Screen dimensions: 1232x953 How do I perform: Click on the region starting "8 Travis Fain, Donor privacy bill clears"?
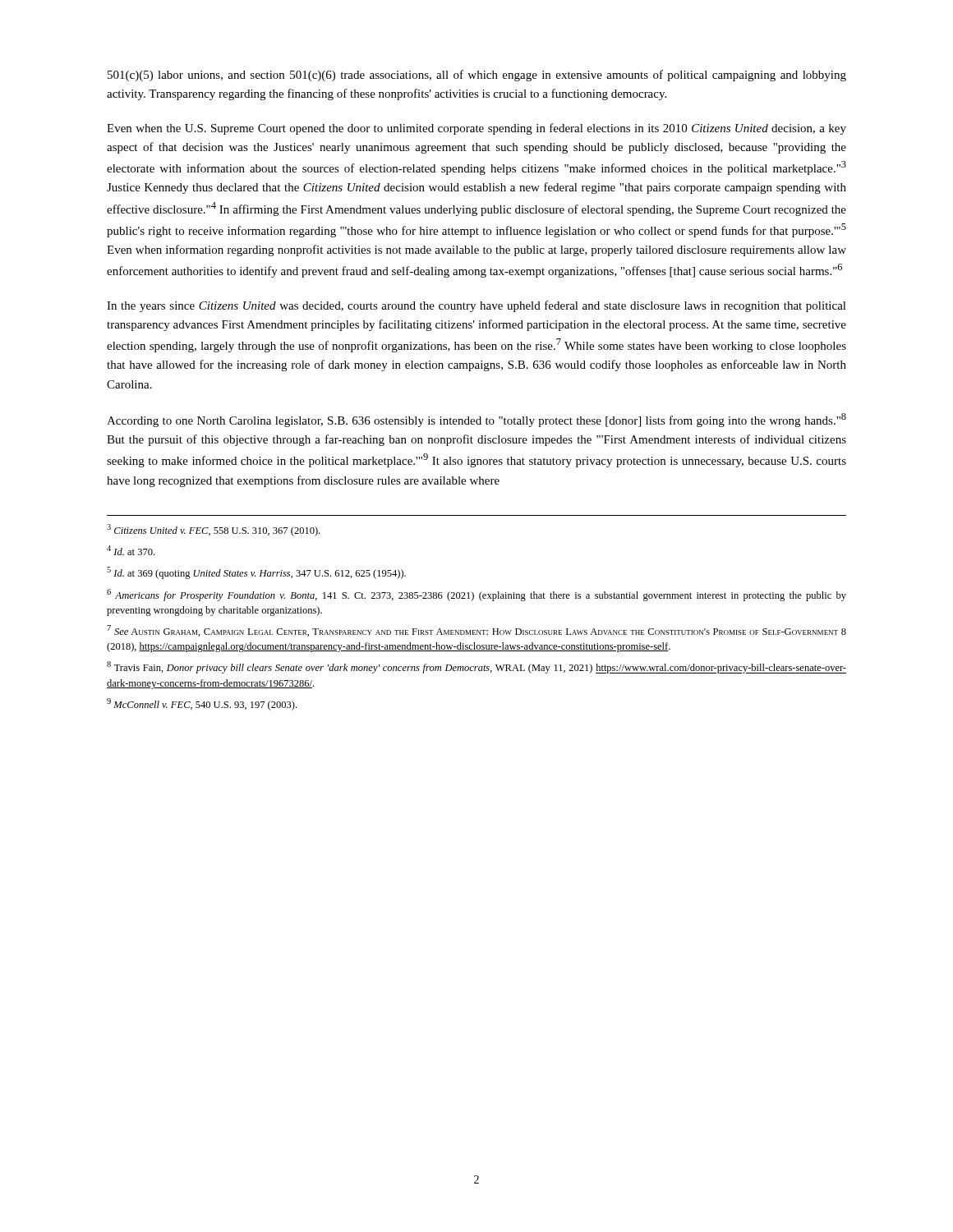(476, 674)
